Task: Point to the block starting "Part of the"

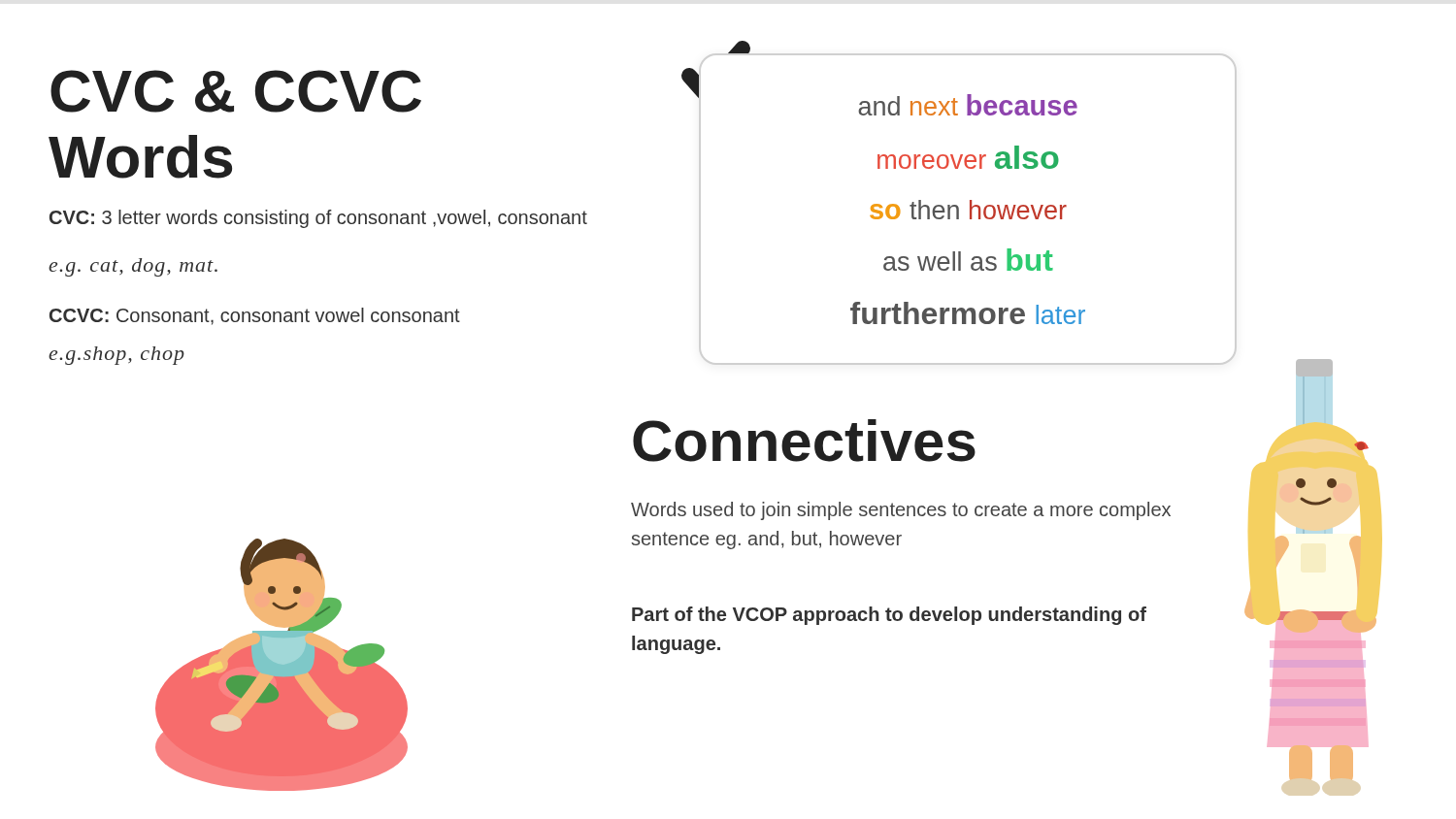Action: click(x=889, y=629)
